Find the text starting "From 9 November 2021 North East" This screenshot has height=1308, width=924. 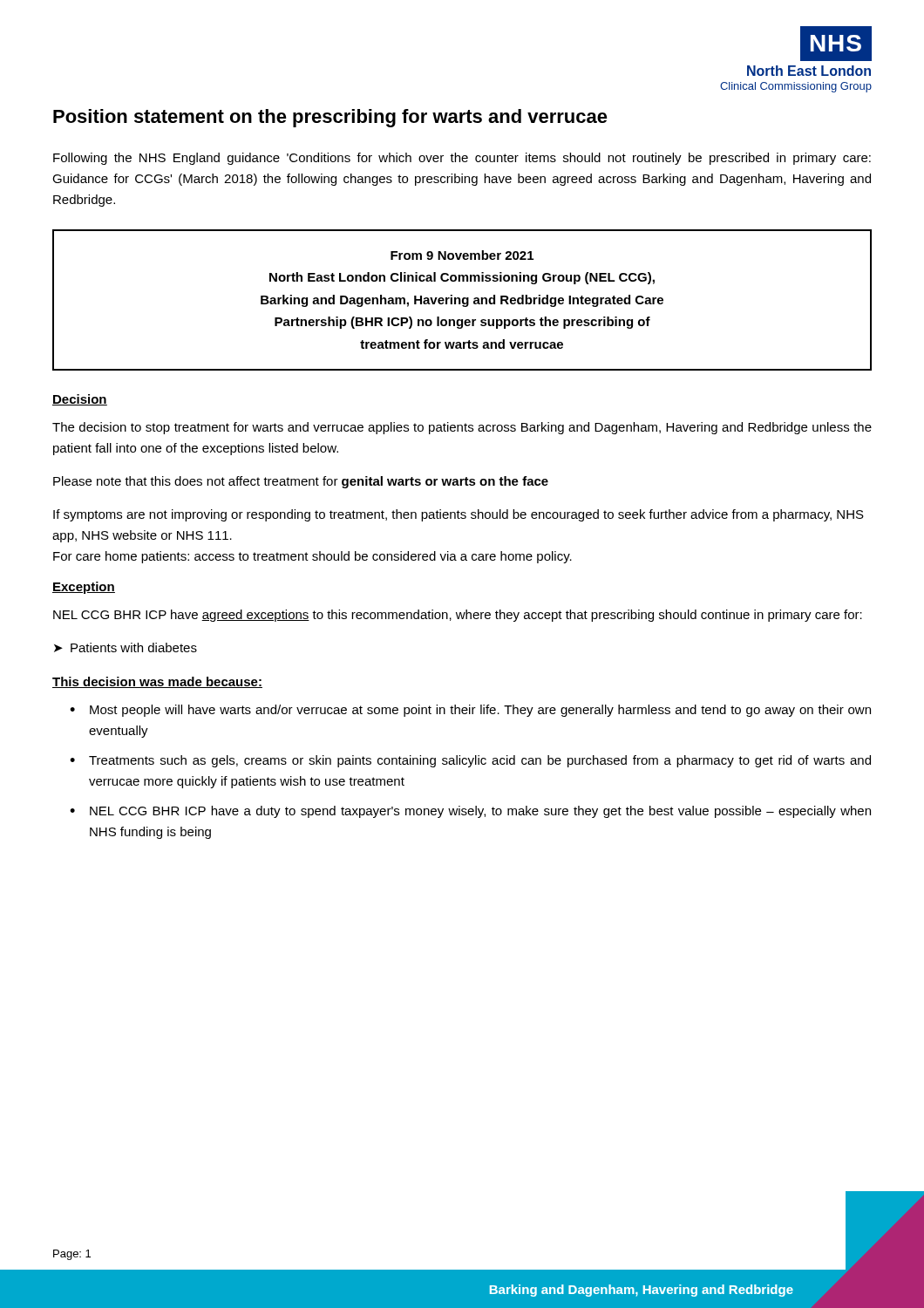point(462,300)
